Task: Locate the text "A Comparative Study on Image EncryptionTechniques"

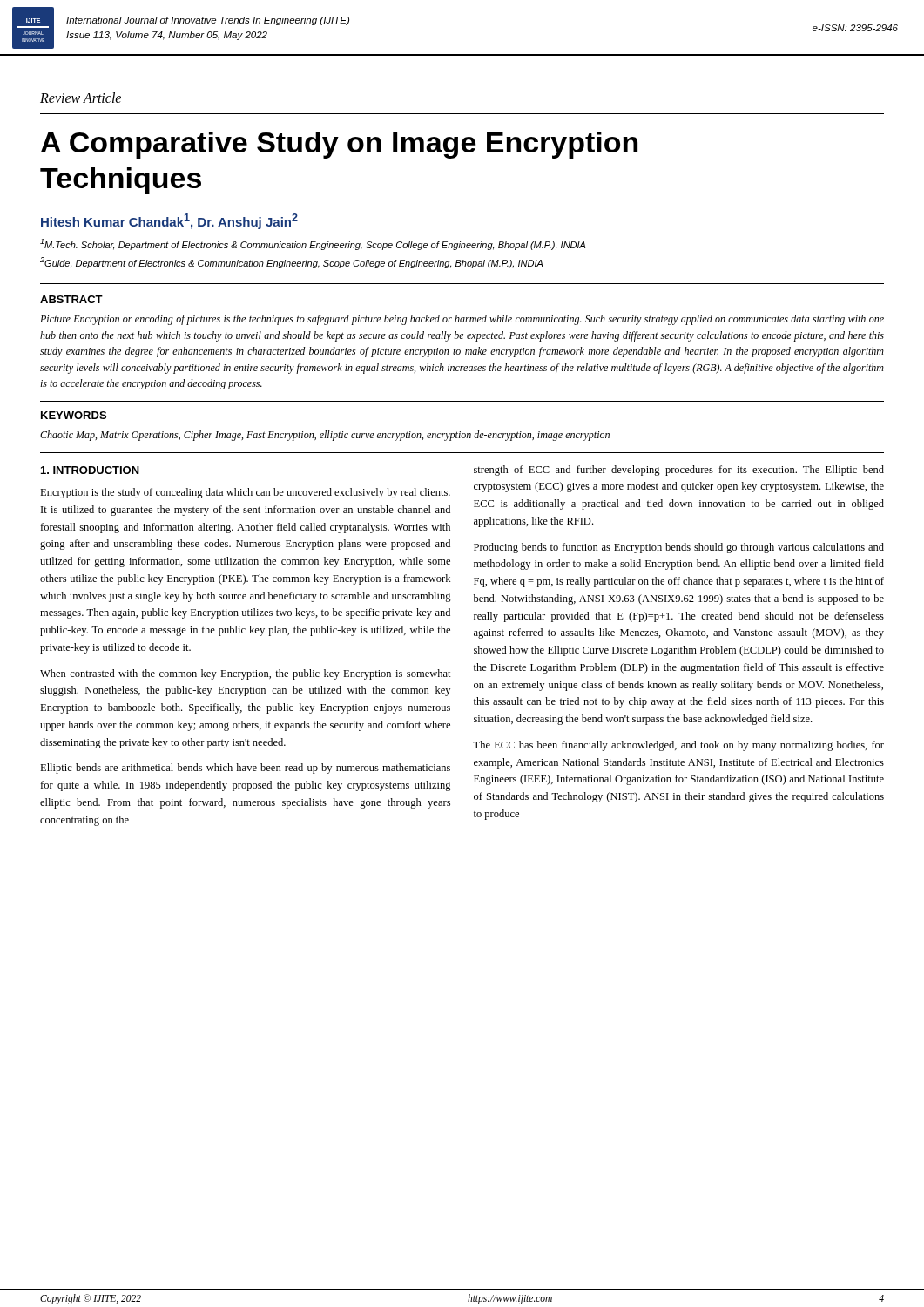Action: coord(340,160)
